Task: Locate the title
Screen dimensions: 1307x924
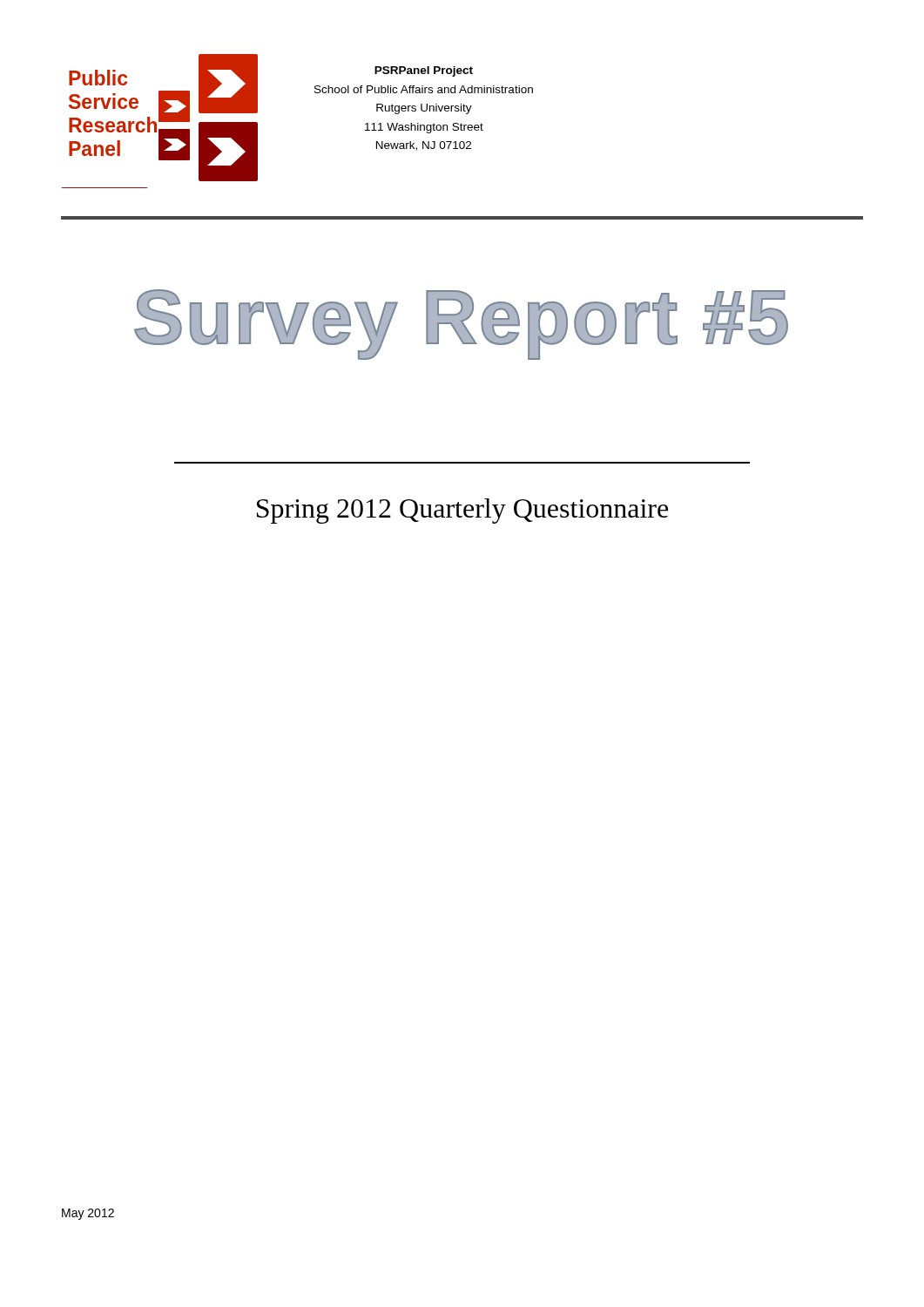Action: click(x=462, y=317)
